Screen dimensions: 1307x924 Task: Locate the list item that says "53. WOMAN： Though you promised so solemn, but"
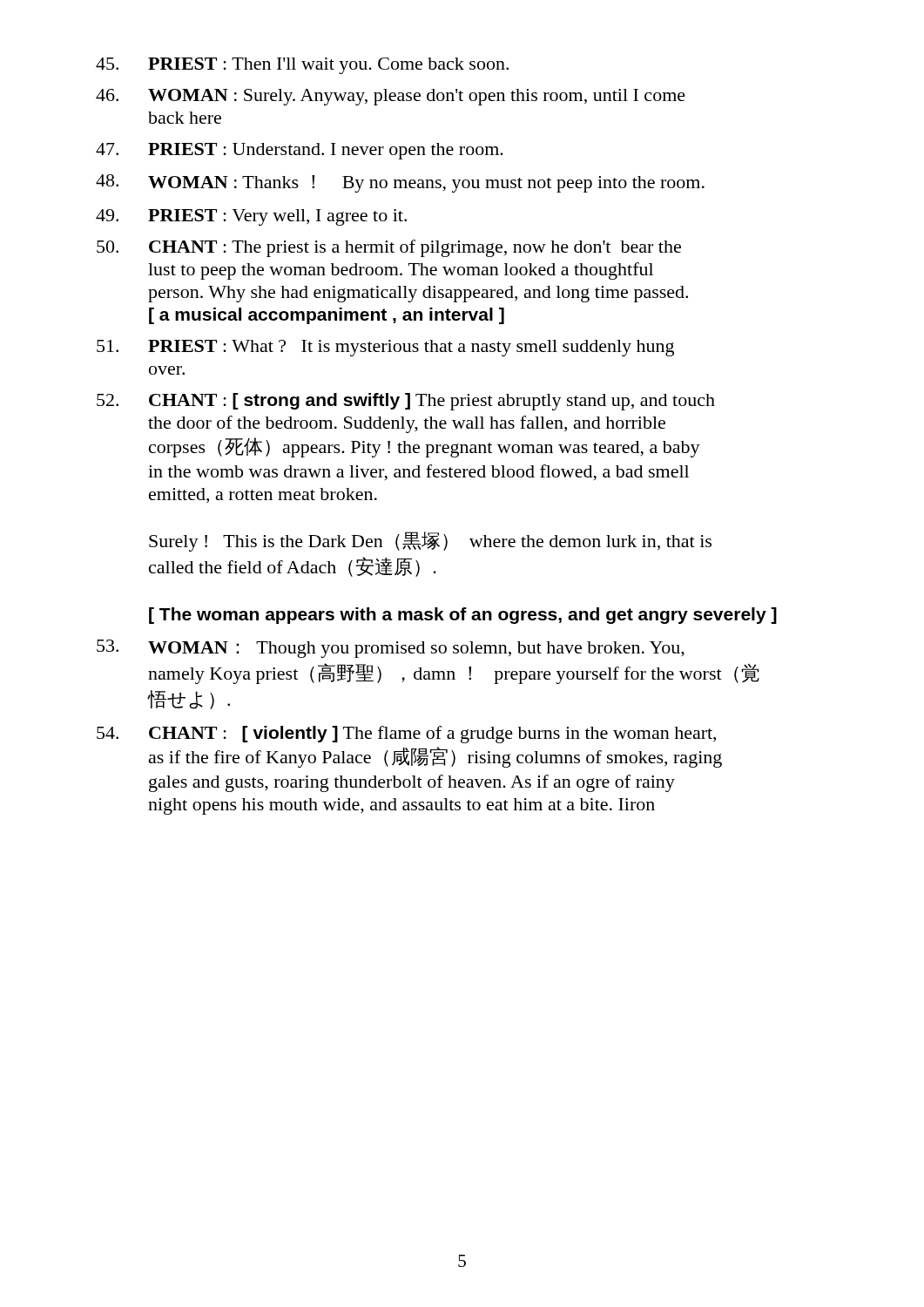462,673
